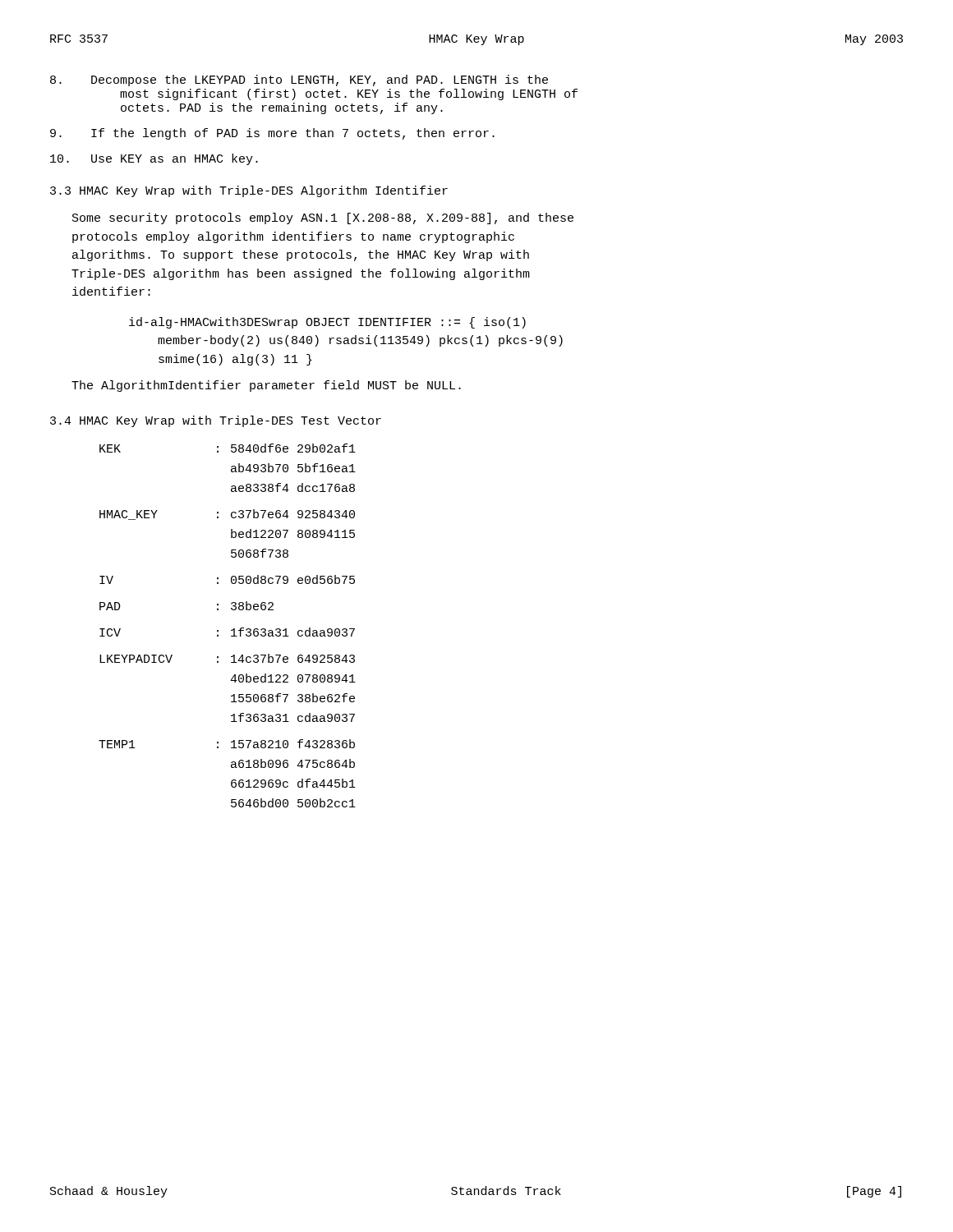953x1232 pixels.
Task: Click on the text block starting "3.3 HMAC Key Wrap"
Action: tap(249, 192)
